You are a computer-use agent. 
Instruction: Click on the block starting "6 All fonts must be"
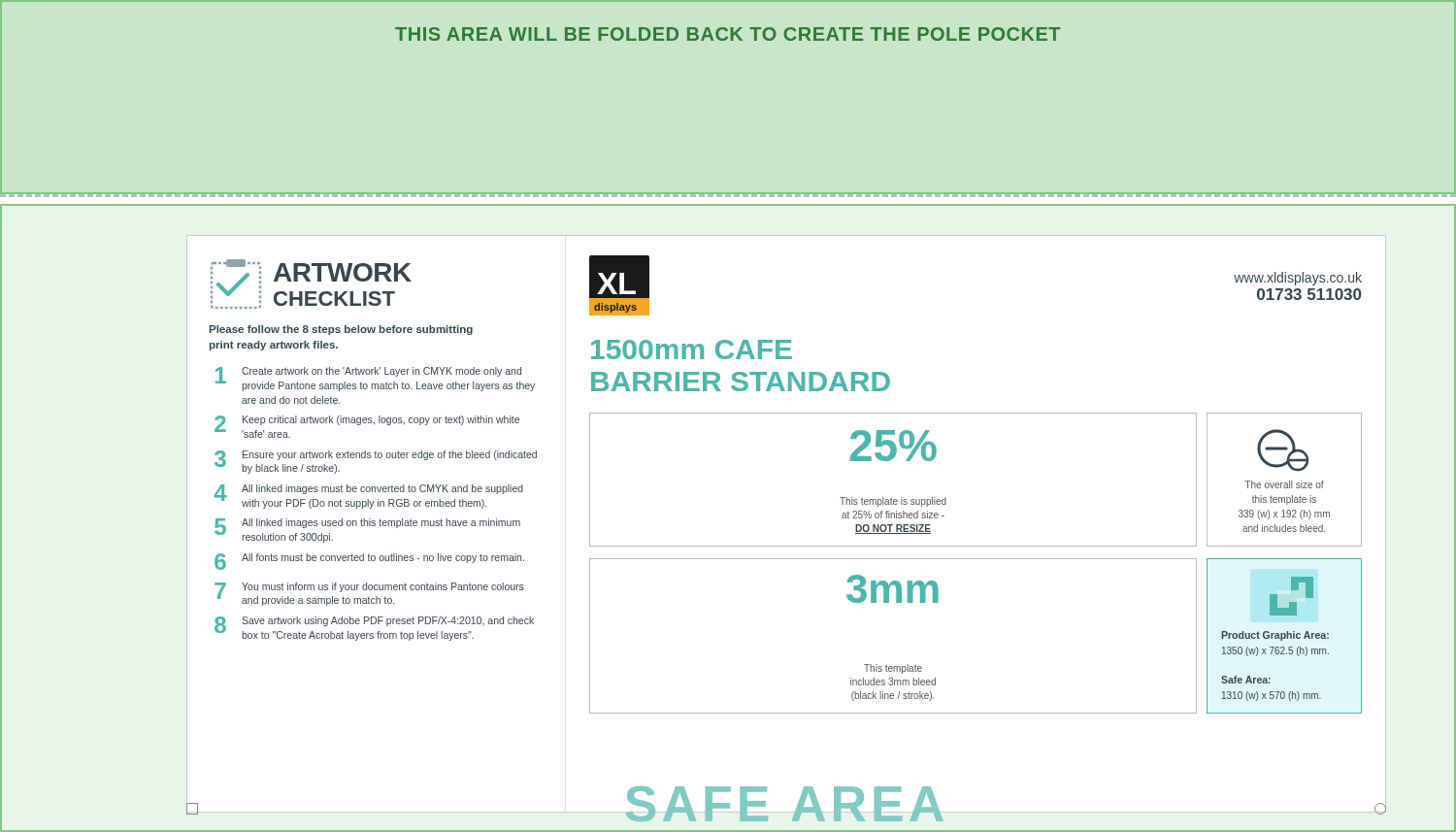click(x=367, y=562)
